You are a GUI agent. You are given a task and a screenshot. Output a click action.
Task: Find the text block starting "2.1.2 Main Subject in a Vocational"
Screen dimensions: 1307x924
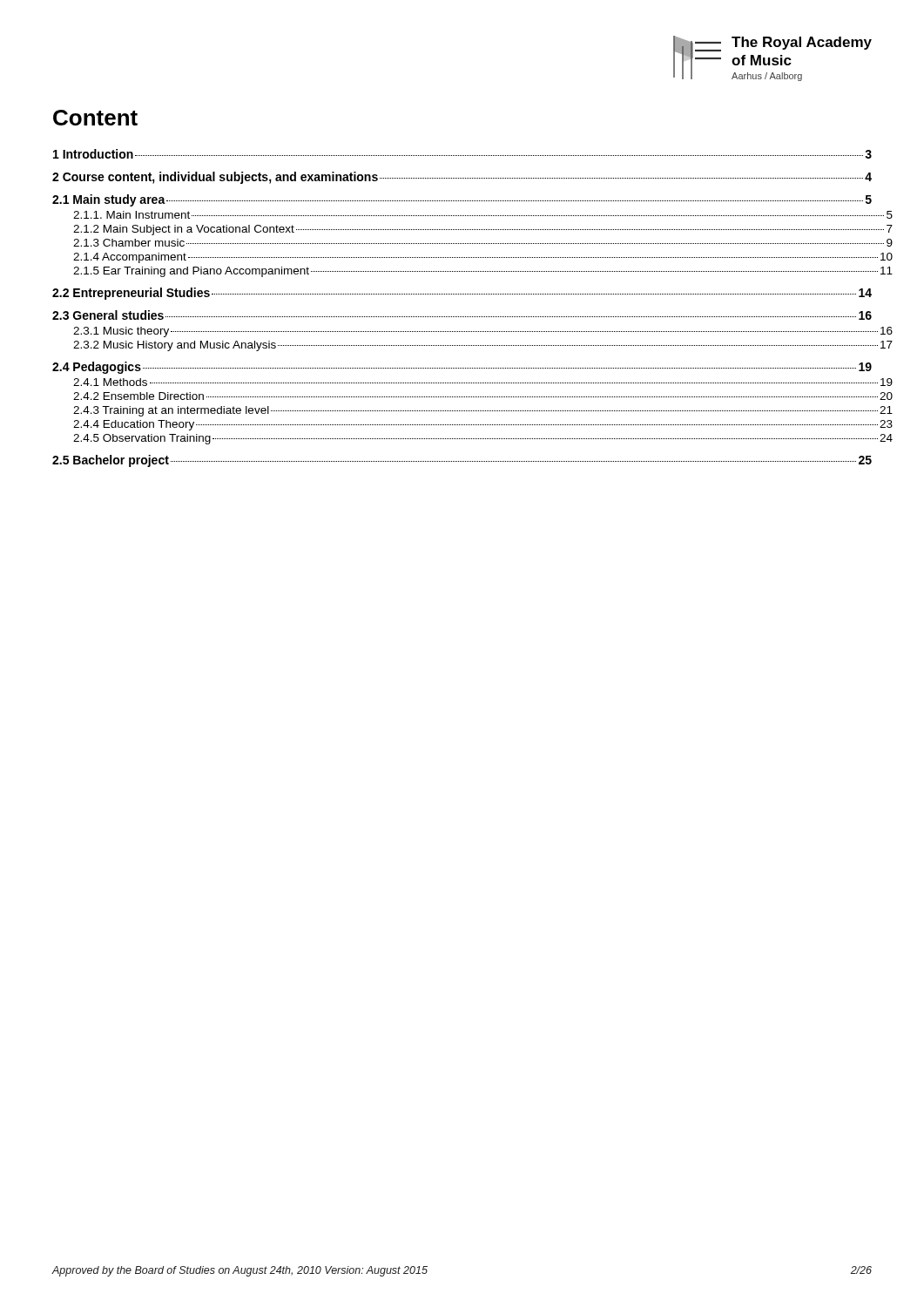(x=483, y=229)
